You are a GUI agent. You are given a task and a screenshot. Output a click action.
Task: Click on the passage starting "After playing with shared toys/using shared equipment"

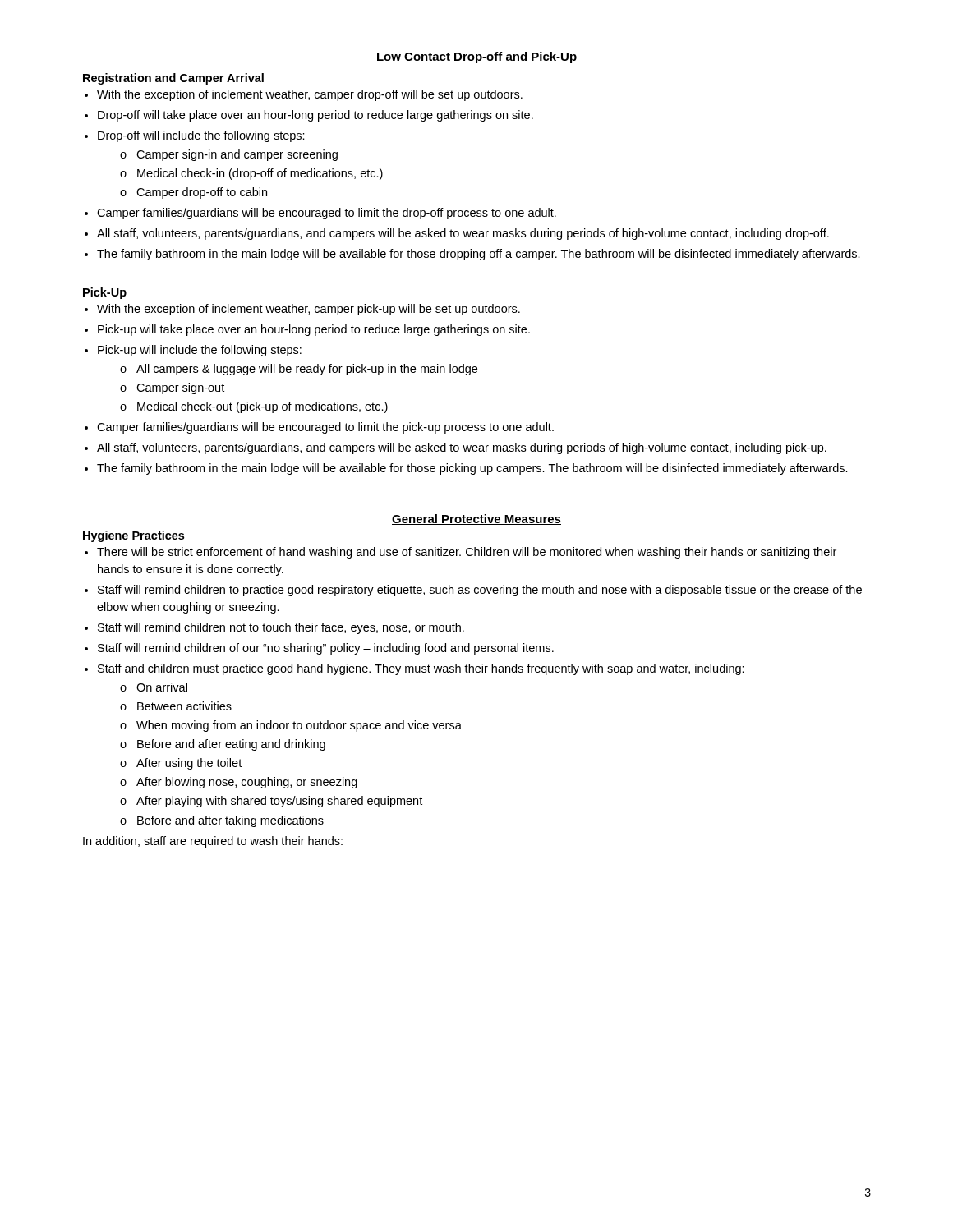pos(279,801)
